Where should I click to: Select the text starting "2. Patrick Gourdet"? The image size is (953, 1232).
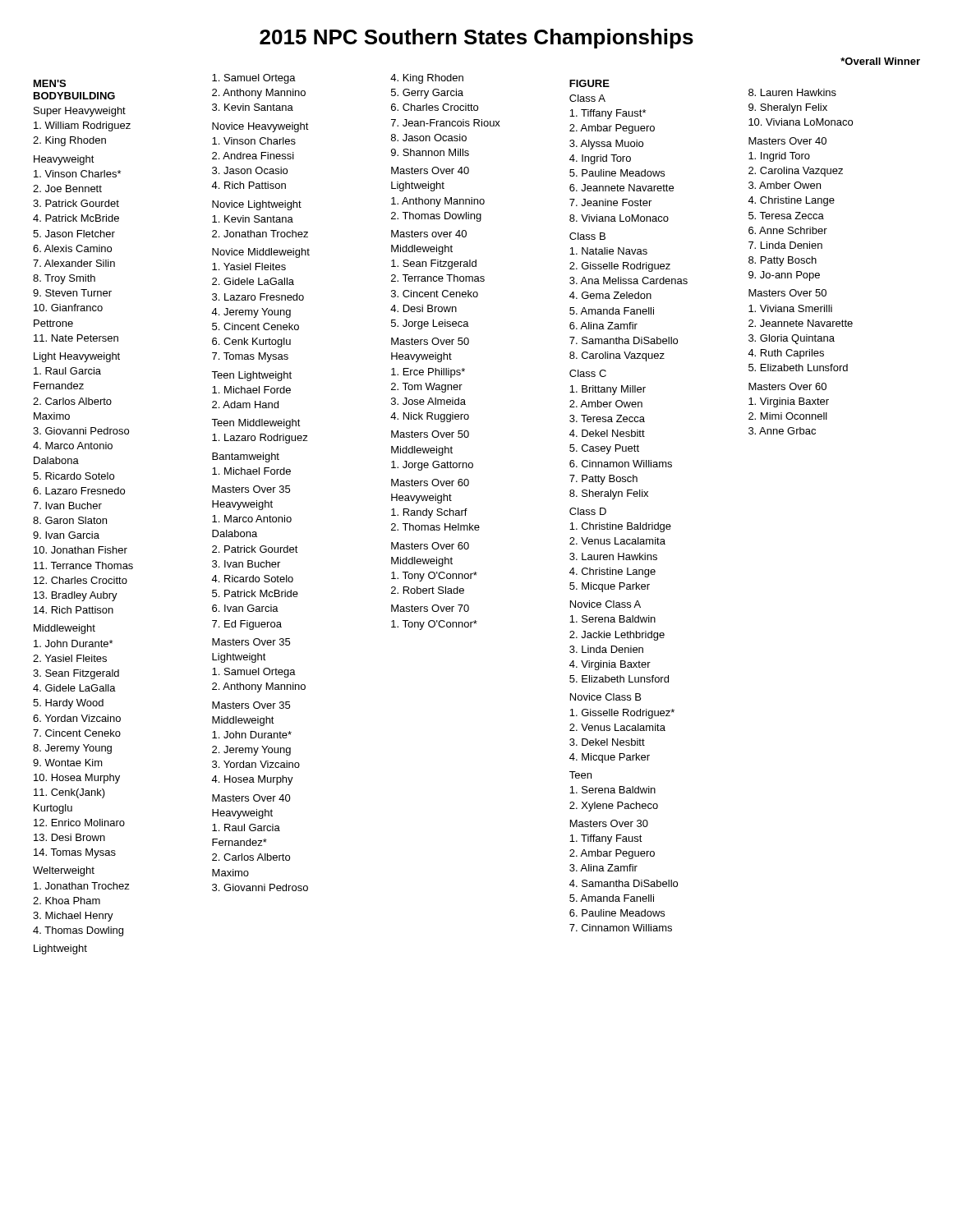(255, 549)
